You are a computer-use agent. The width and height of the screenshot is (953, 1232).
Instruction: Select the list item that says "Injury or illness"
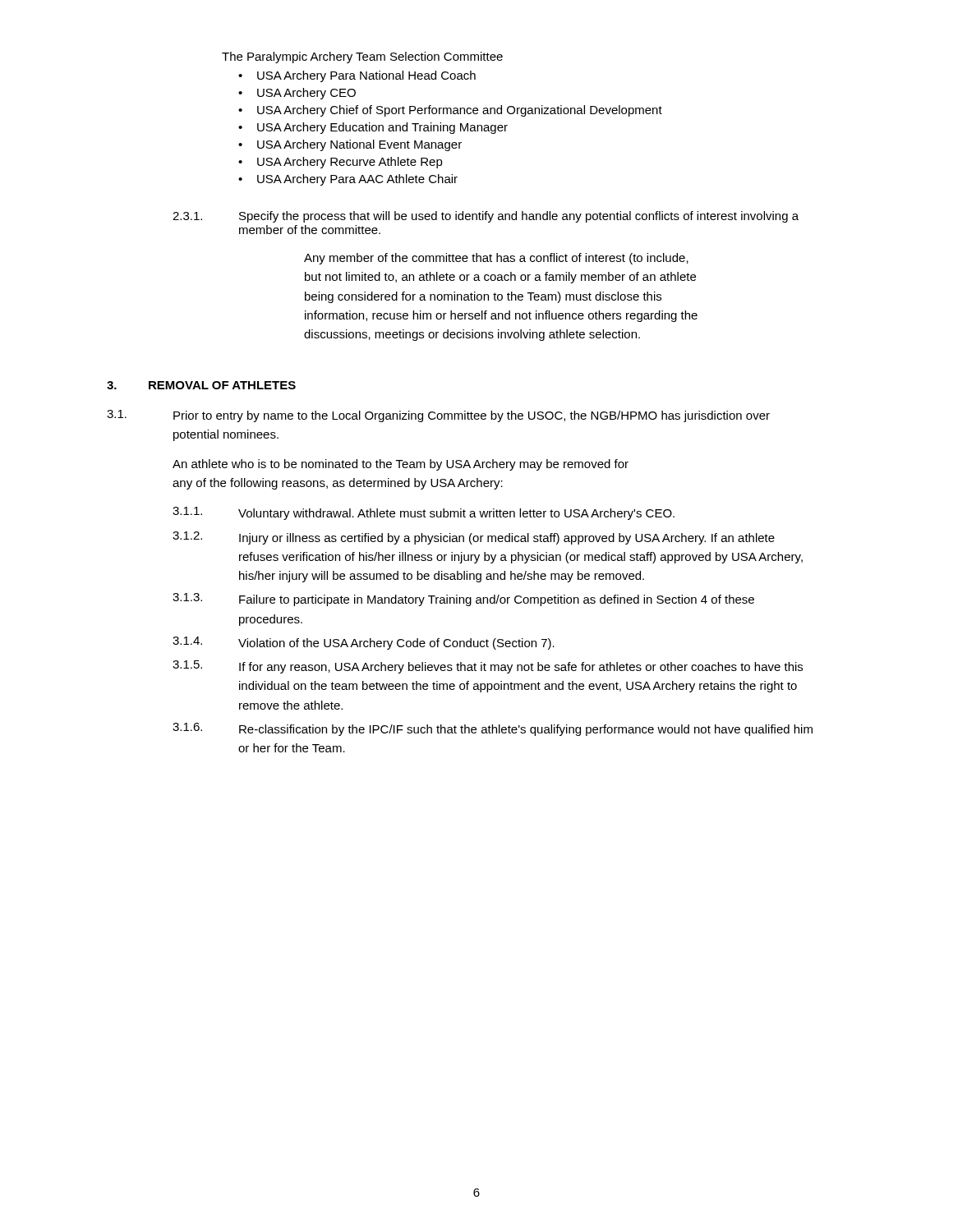[521, 556]
